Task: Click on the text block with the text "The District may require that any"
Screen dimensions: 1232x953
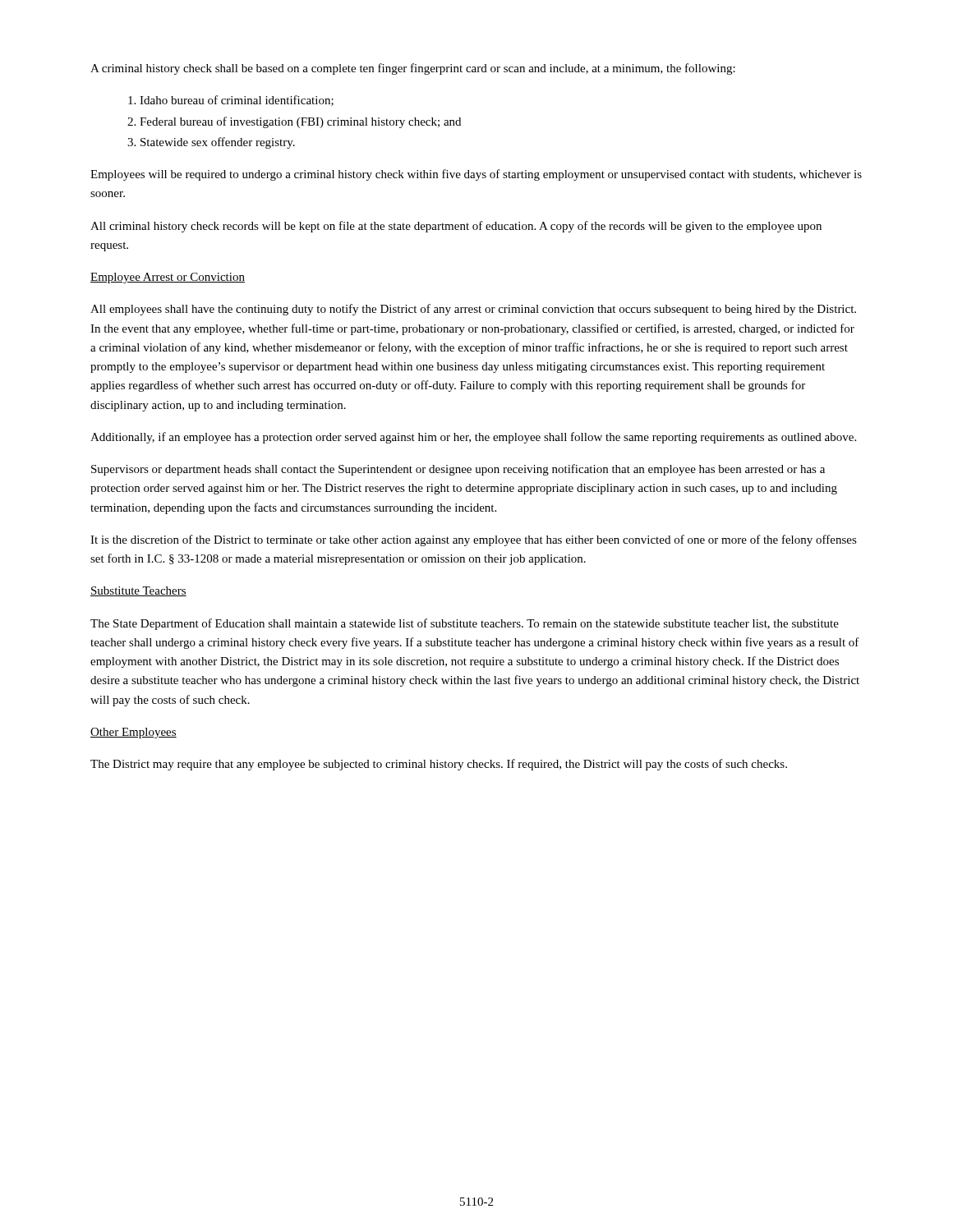Action: click(439, 764)
